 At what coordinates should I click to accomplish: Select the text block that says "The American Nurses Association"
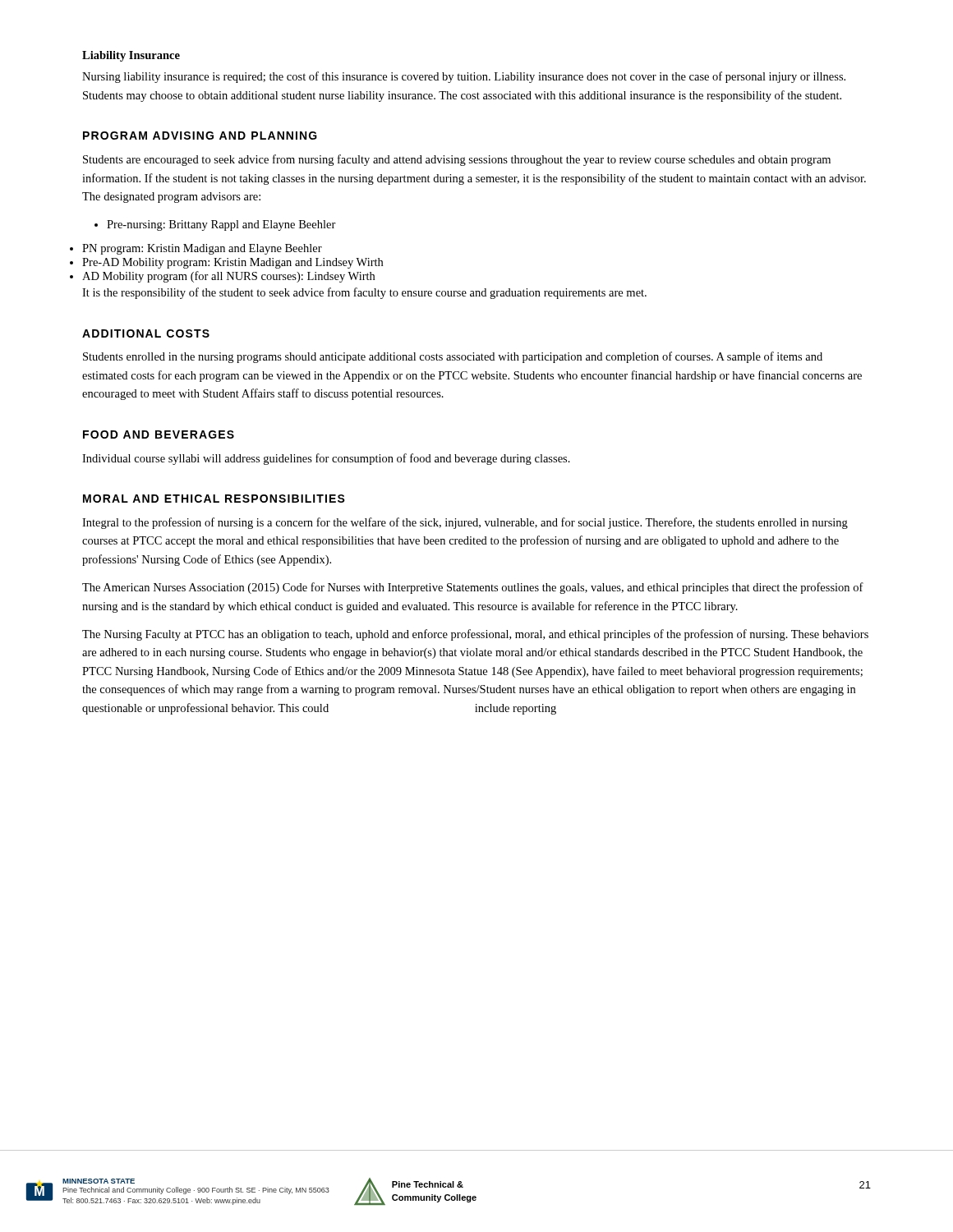pos(476,597)
